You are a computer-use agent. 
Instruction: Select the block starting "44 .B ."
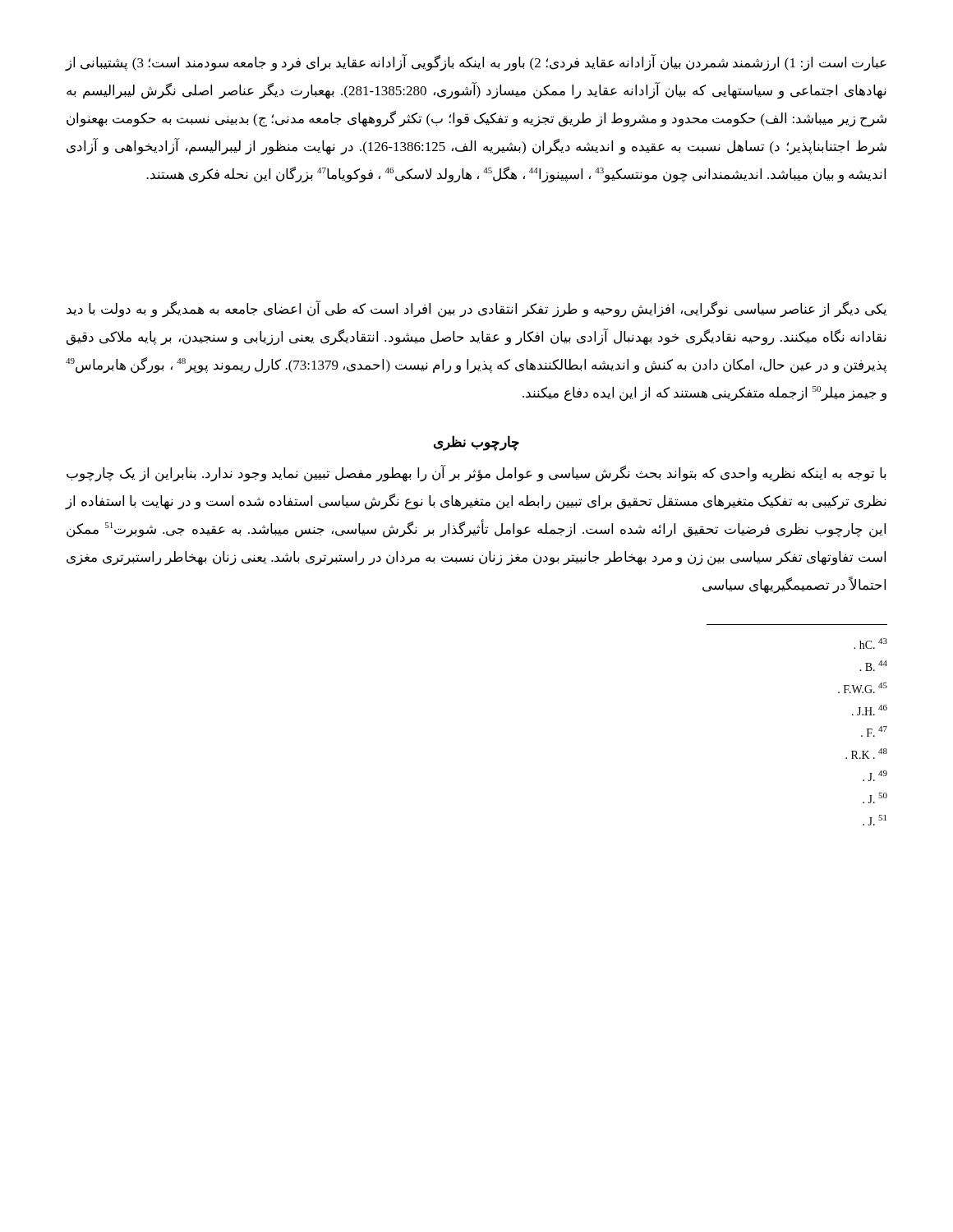(x=873, y=665)
